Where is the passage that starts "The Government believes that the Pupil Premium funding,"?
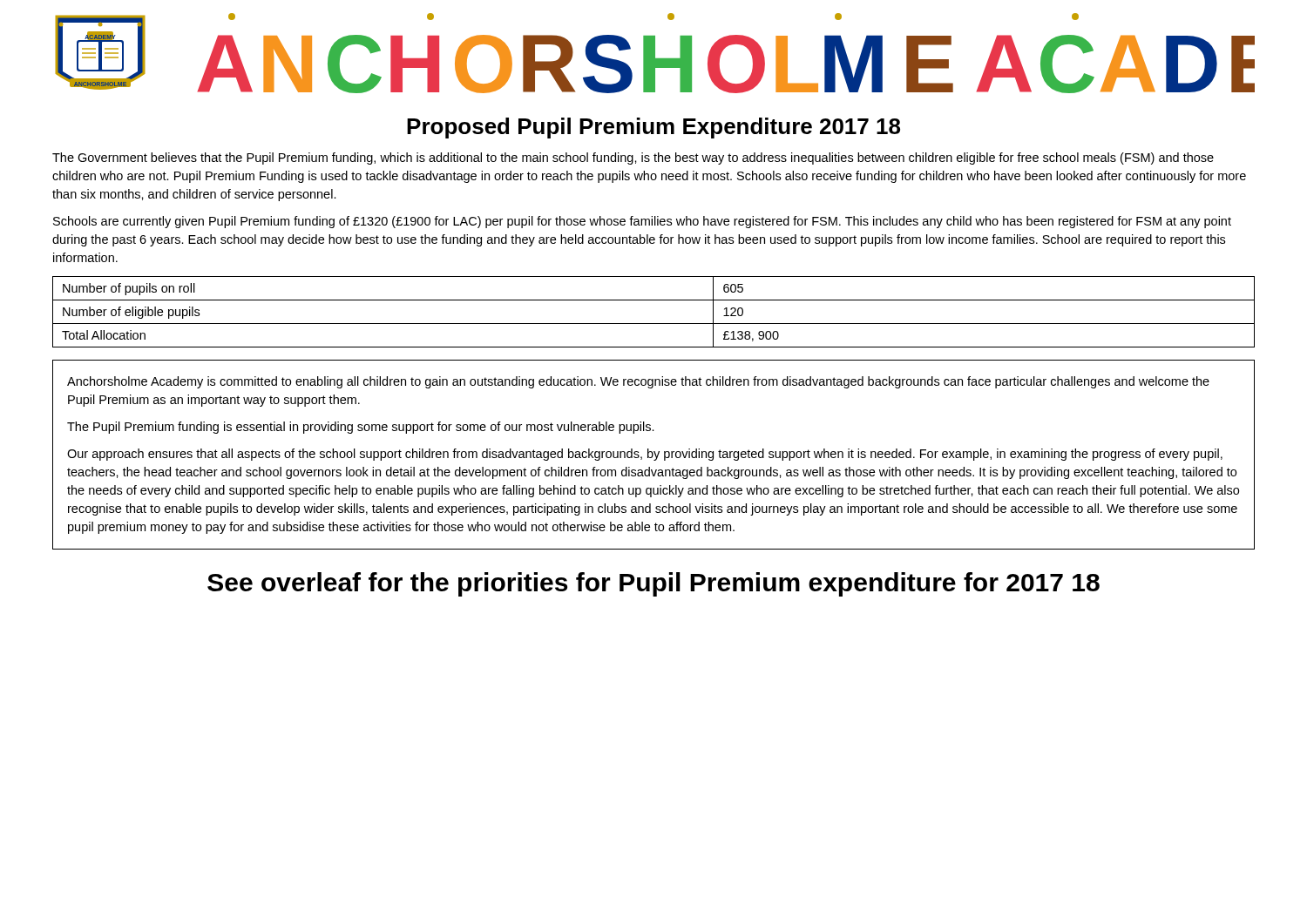The height and width of the screenshot is (924, 1307). [649, 176]
